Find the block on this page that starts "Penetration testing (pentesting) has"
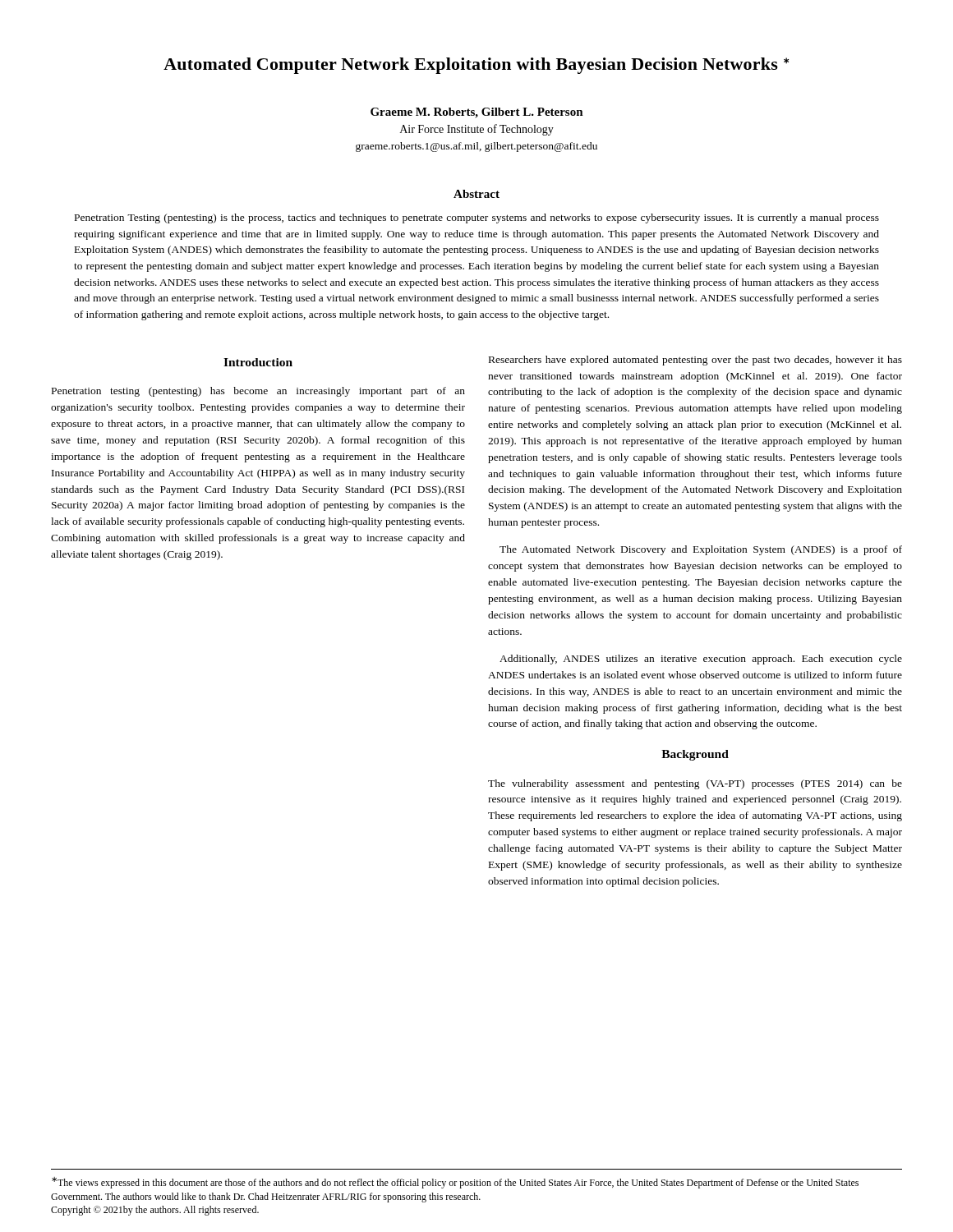 point(258,473)
